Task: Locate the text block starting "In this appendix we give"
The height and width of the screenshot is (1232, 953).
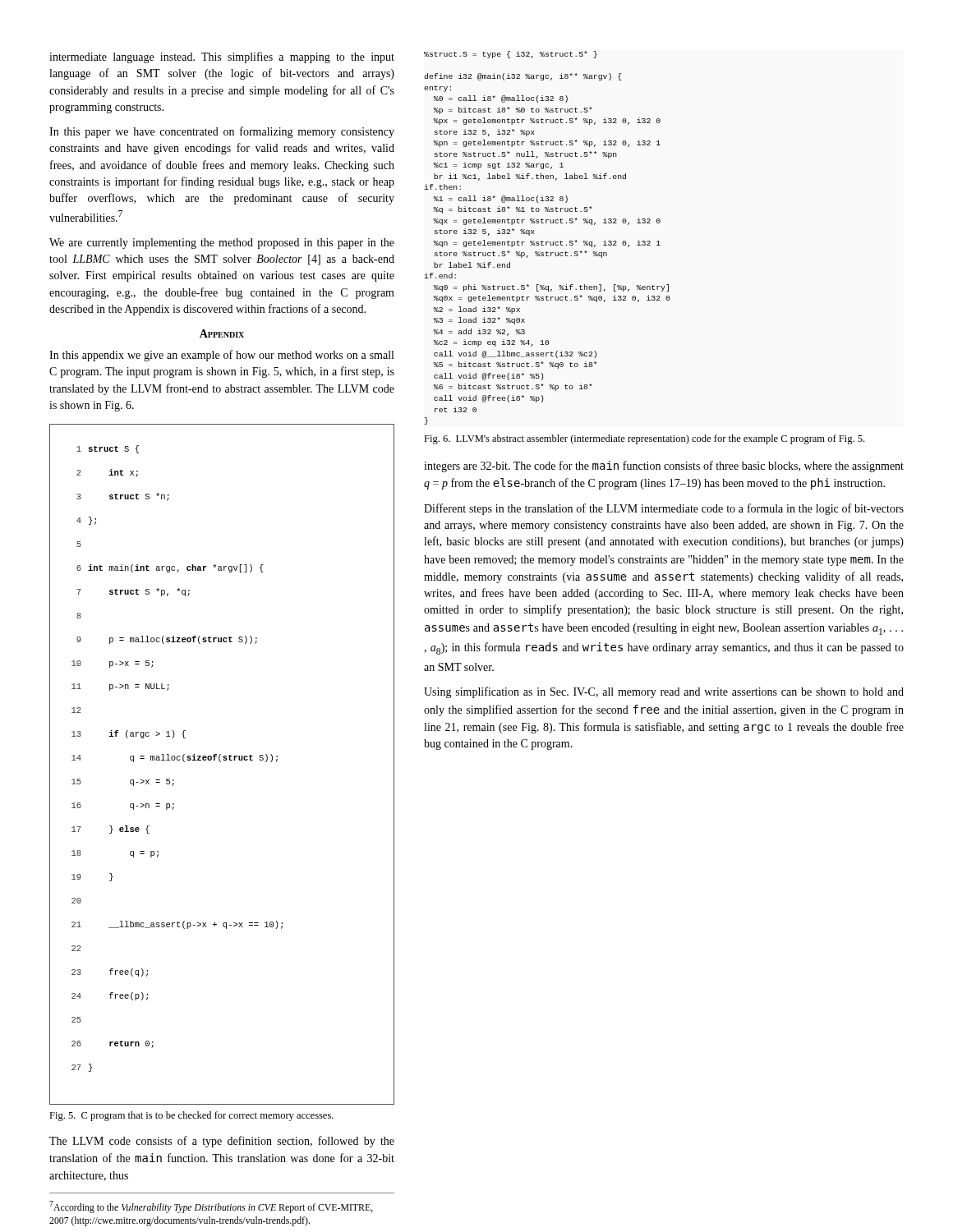Action: [x=222, y=381]
